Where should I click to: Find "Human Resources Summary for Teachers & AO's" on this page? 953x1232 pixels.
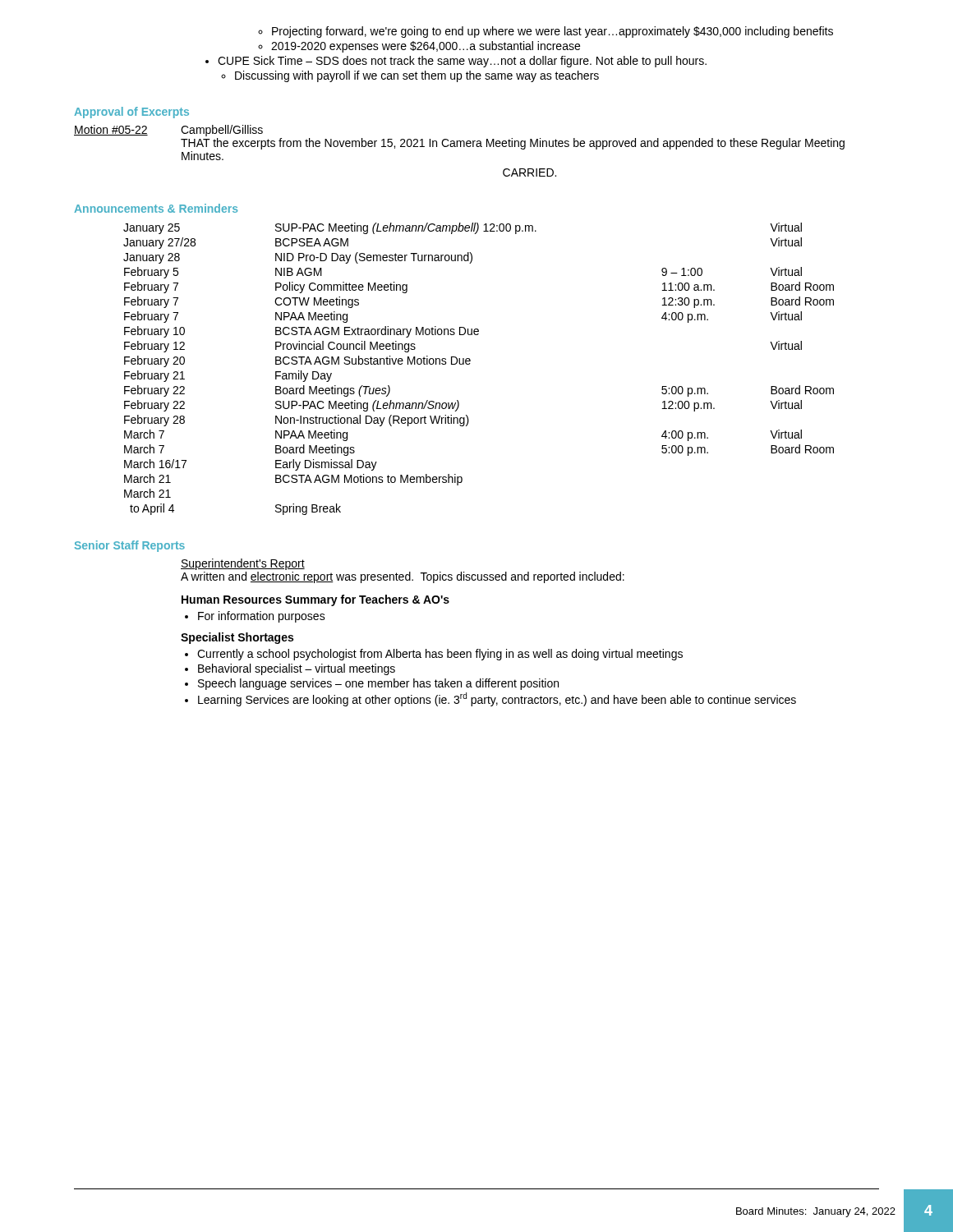pyautogui.click(x=315, y=600)
